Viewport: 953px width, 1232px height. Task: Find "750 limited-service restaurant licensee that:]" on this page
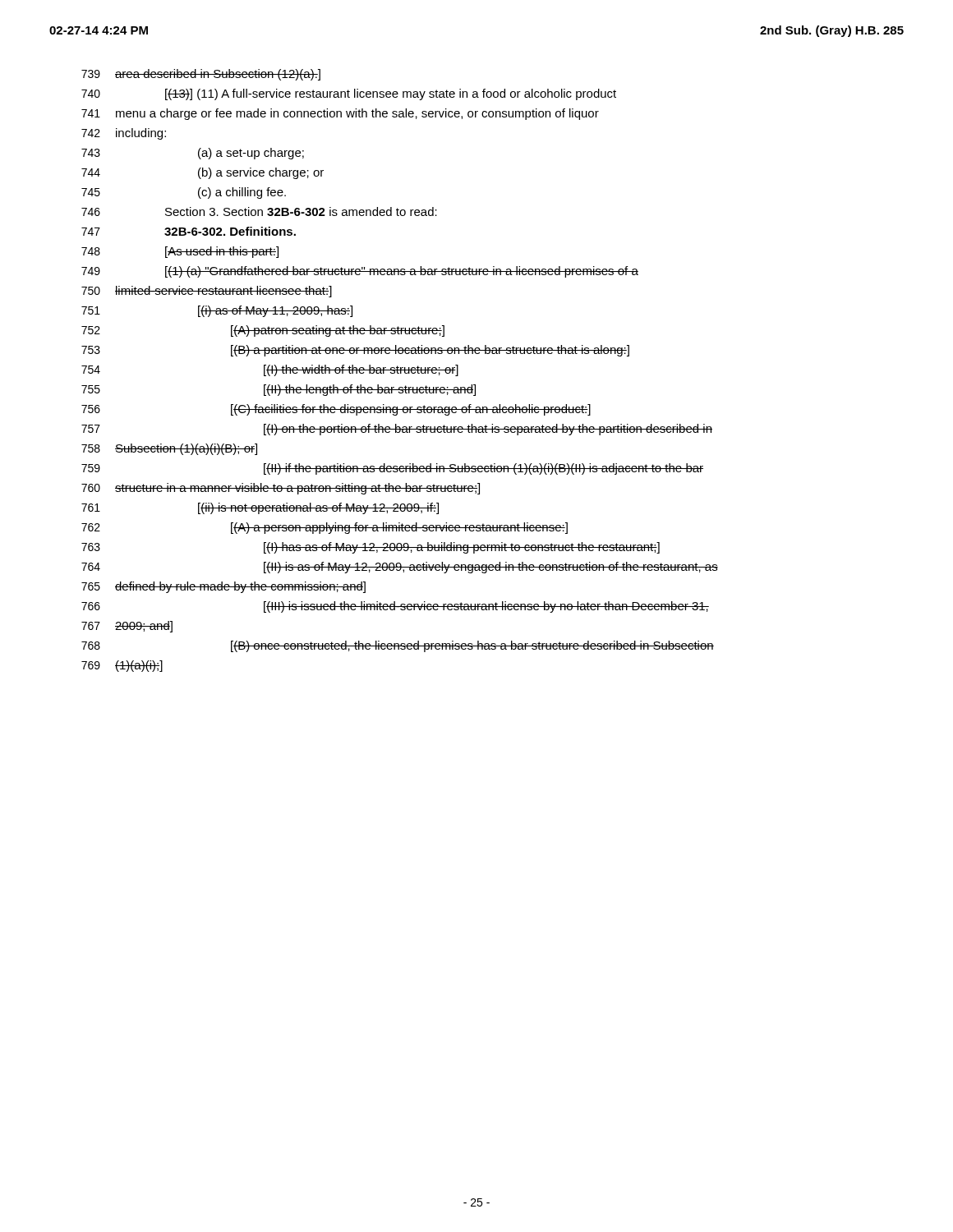207,292
